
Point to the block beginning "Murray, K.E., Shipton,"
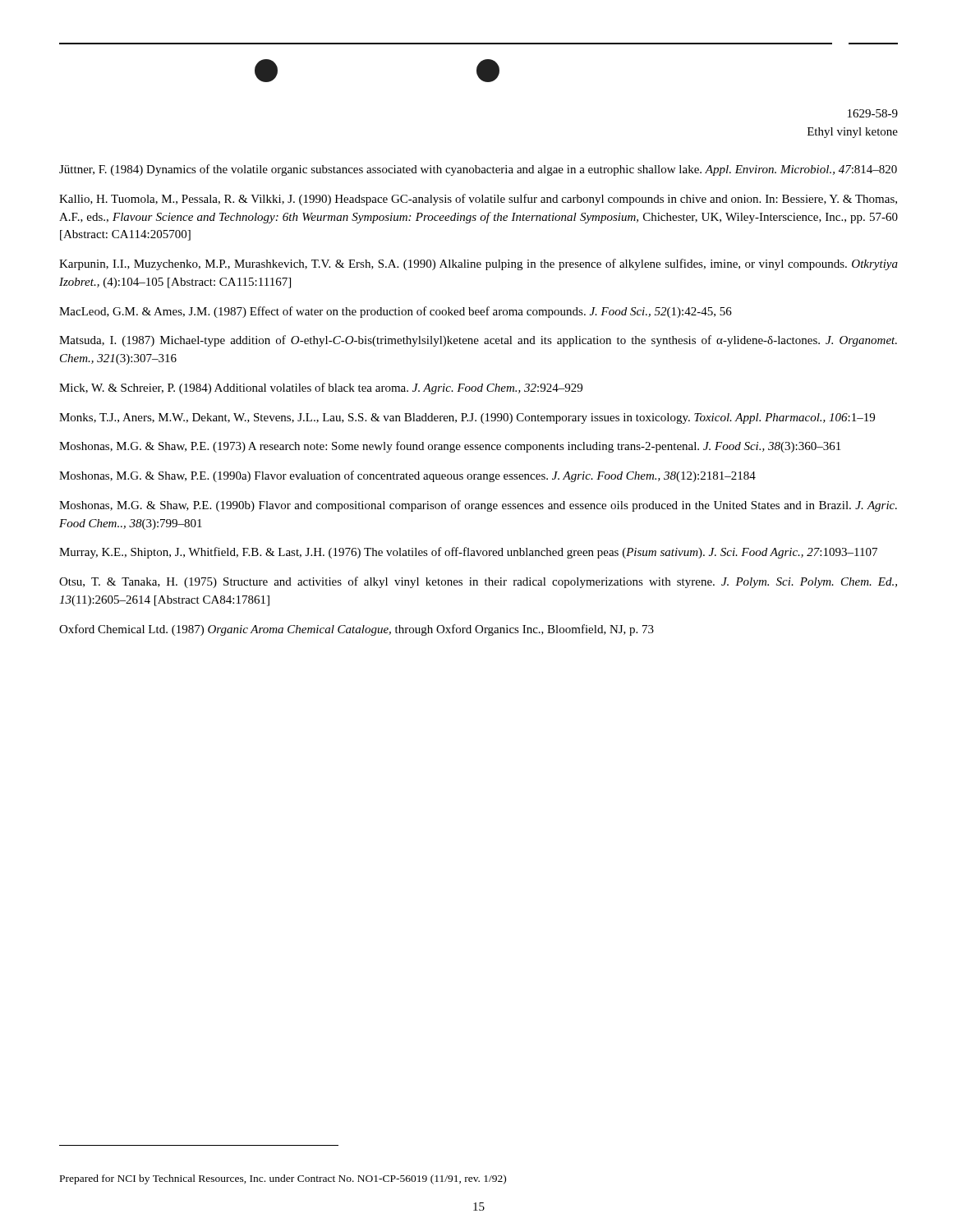point(468,552)
